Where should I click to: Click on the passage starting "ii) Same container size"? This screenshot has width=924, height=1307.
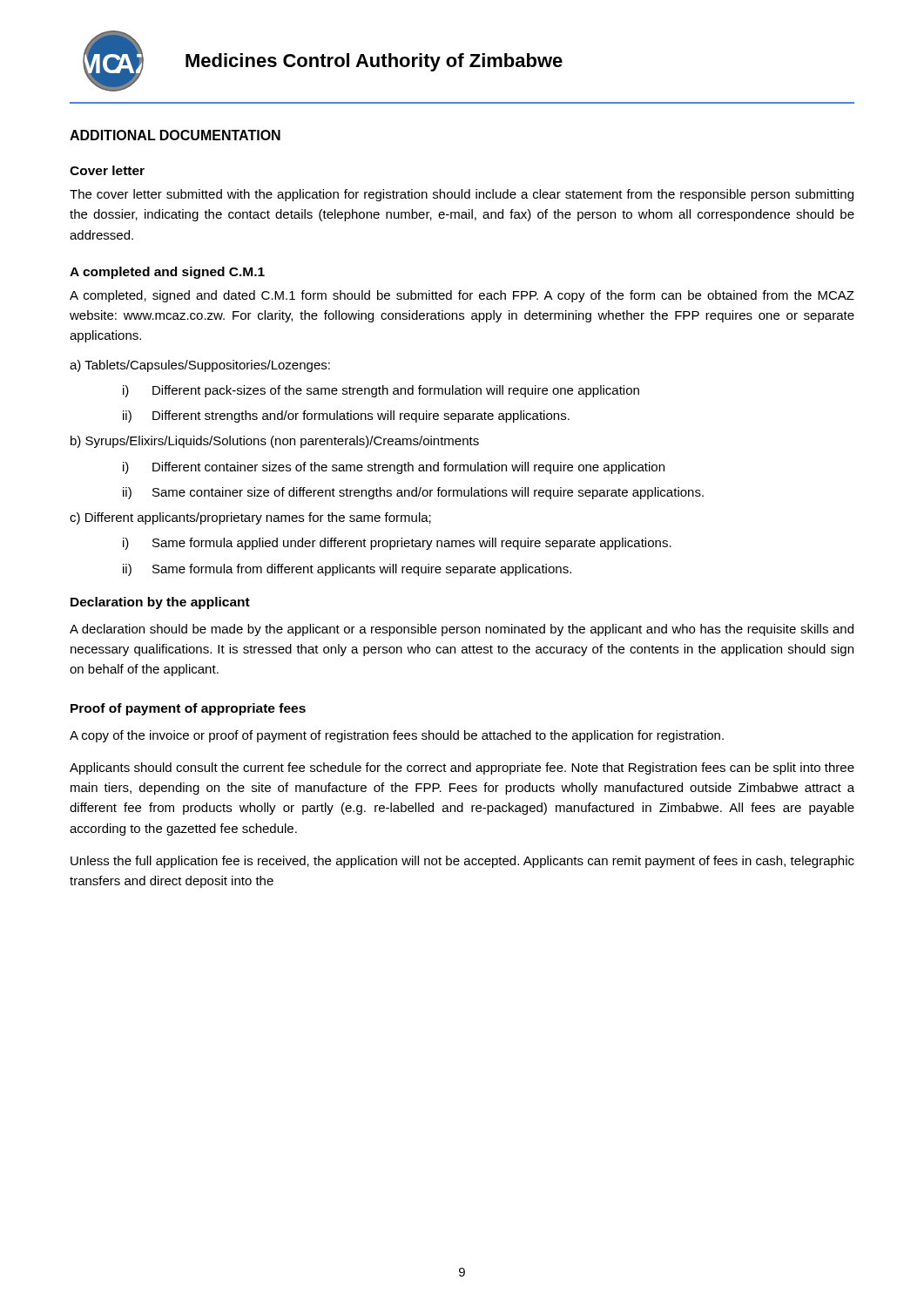click(x=413, y=492)
